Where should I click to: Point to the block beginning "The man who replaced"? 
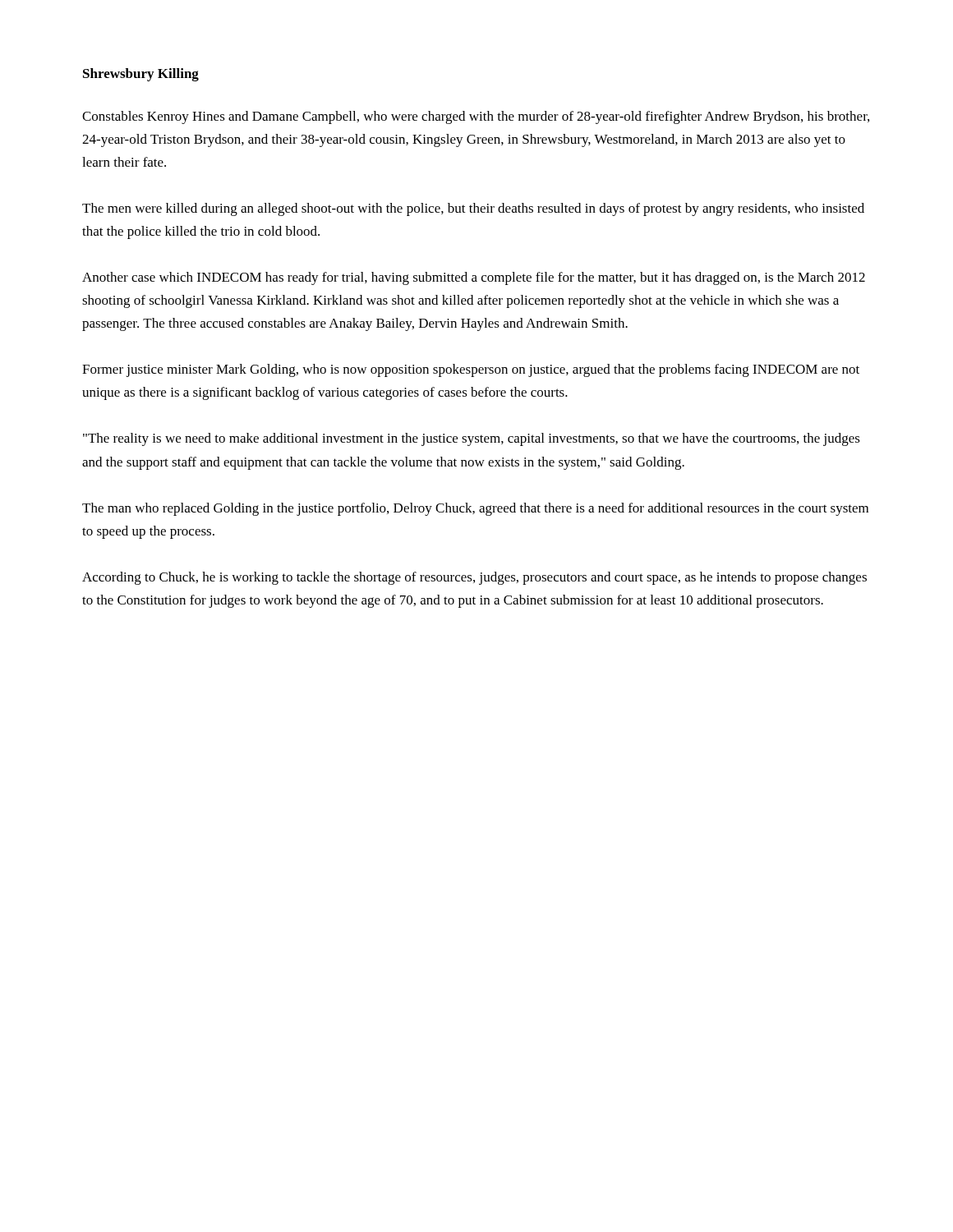[476, 519]
